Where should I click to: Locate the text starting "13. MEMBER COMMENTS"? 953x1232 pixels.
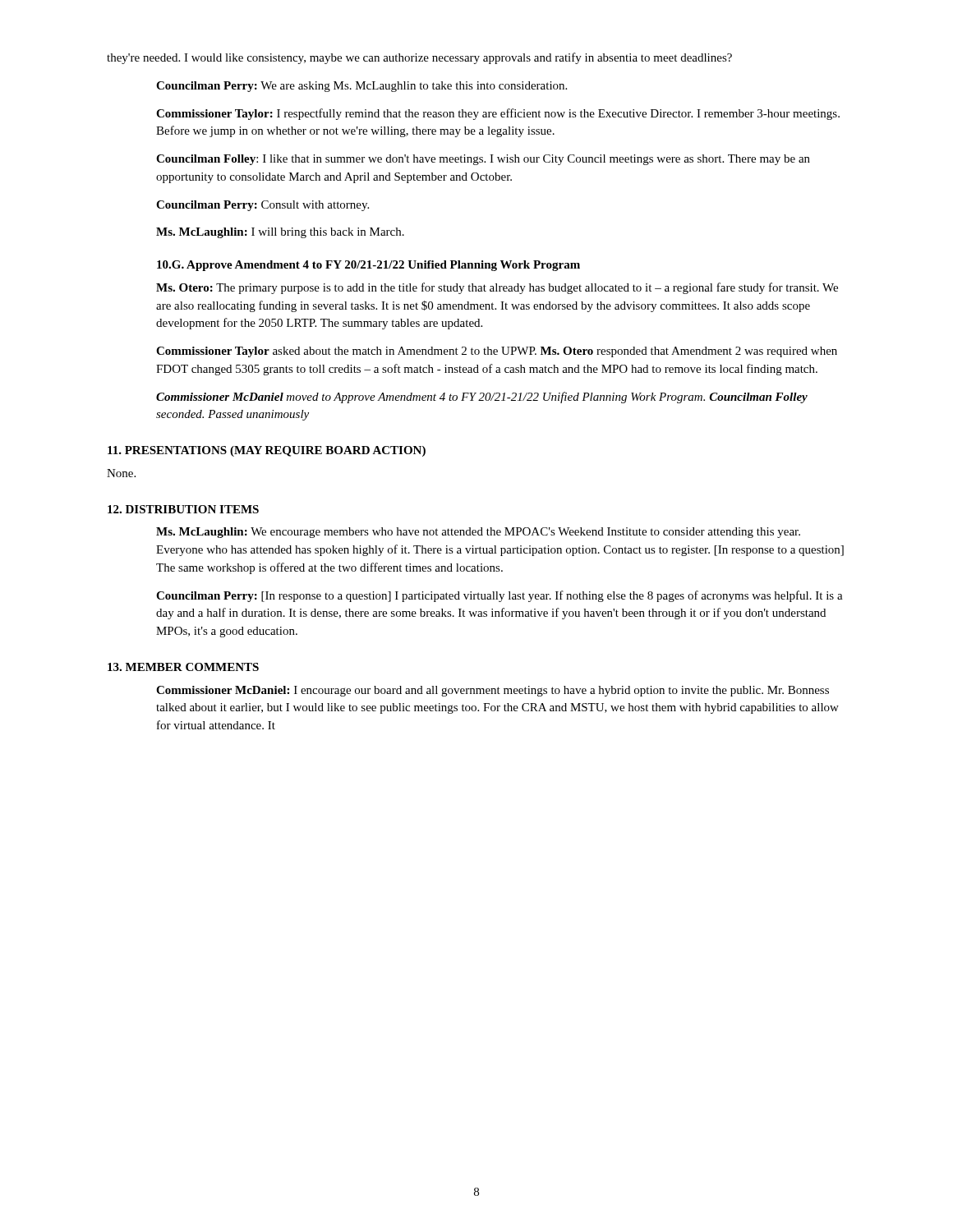click(x=183, y=667)
